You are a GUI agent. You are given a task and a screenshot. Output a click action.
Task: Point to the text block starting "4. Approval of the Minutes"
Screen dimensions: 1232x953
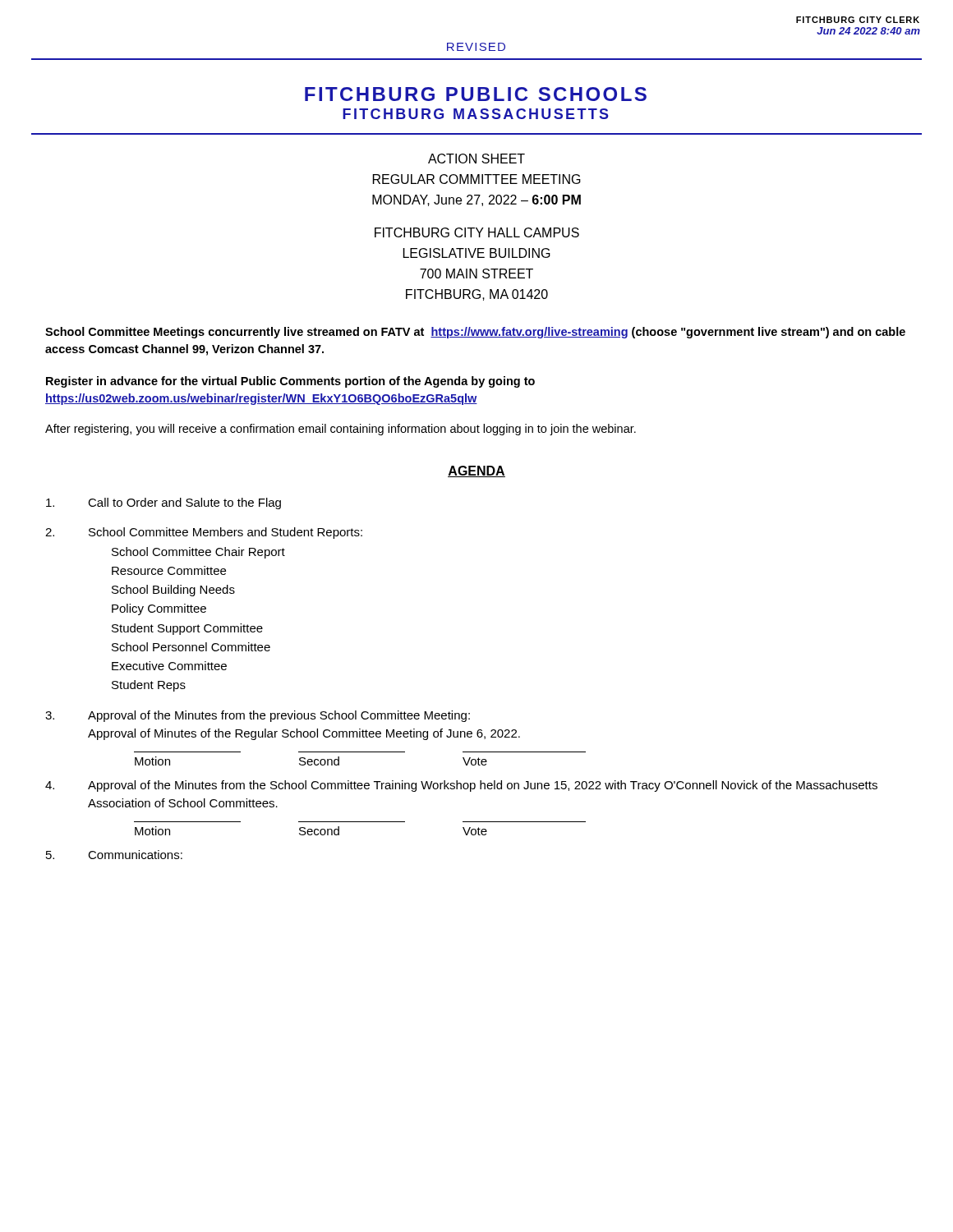476,794
